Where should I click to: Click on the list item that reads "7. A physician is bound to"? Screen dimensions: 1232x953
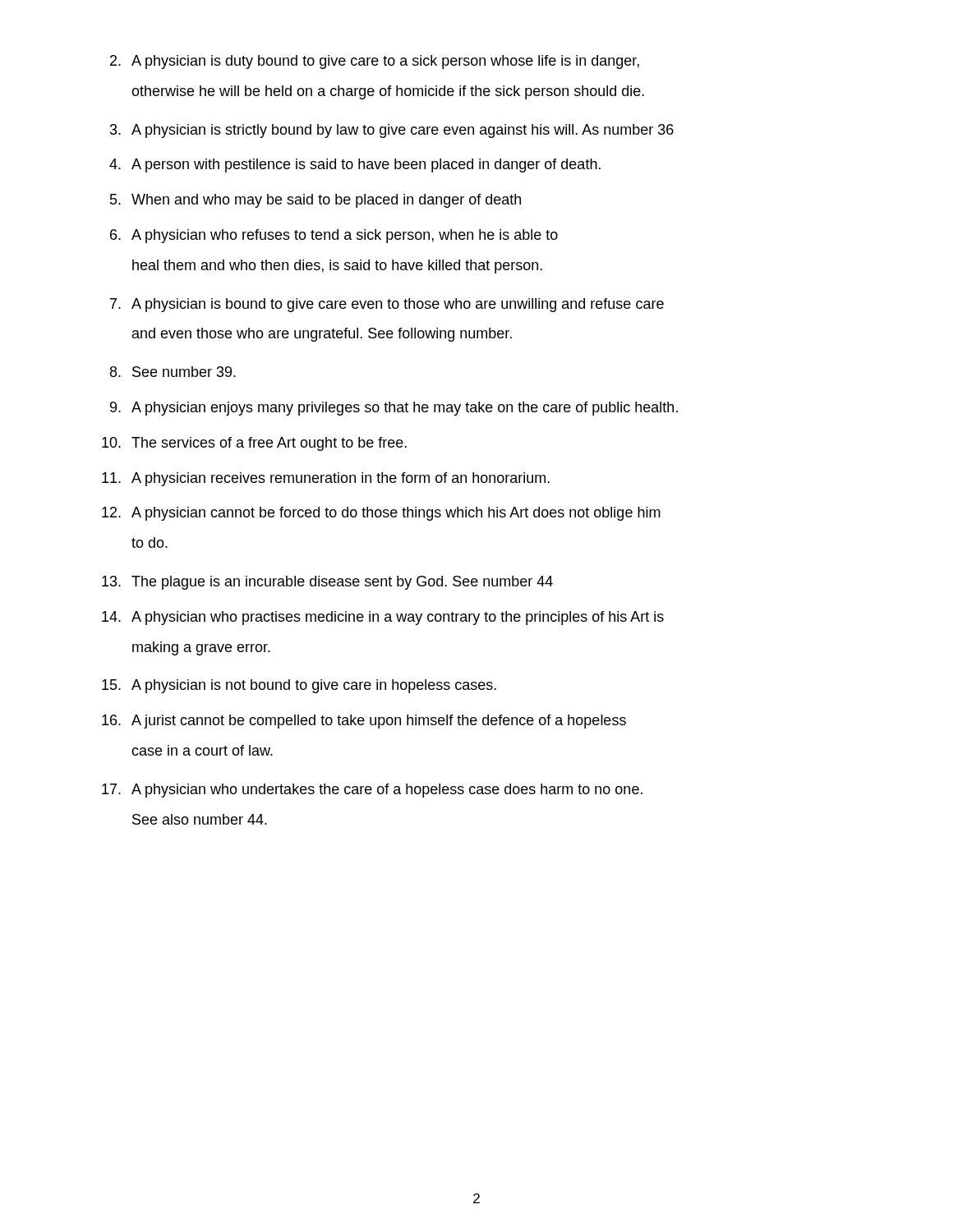[476, 319]
